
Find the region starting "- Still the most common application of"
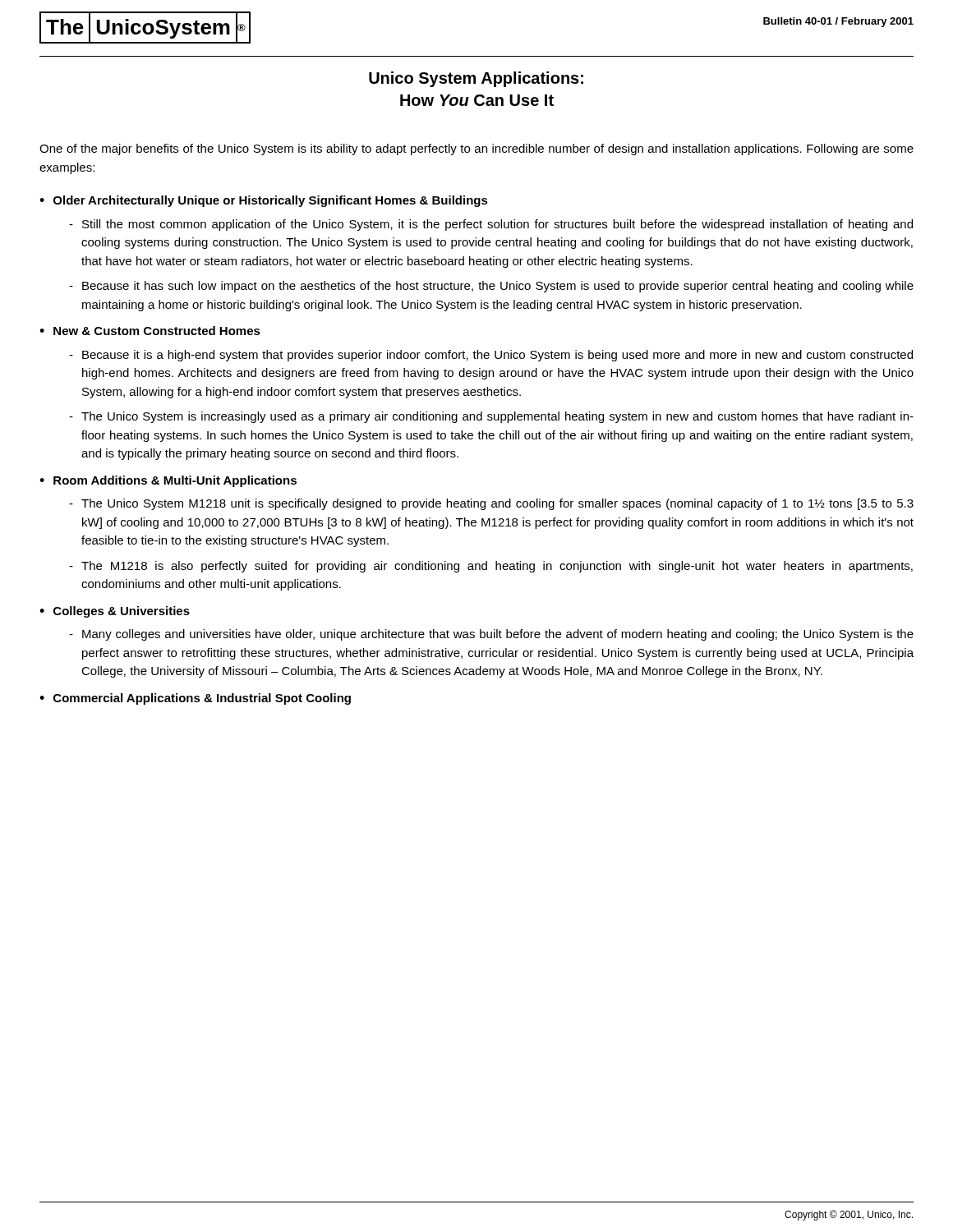point(491,242)
